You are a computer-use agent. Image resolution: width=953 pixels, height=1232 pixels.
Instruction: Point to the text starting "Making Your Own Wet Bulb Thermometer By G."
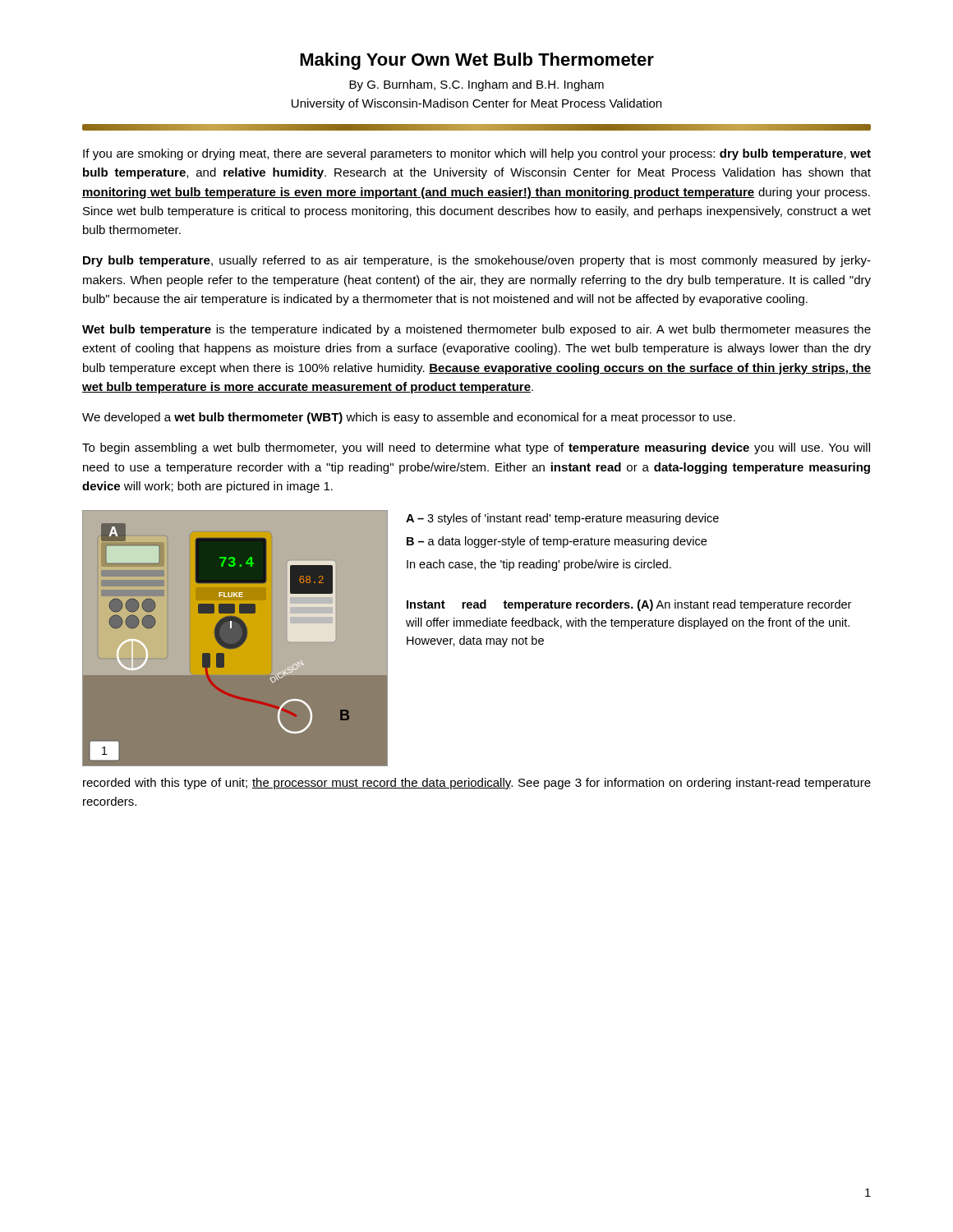tap(476, 81)
